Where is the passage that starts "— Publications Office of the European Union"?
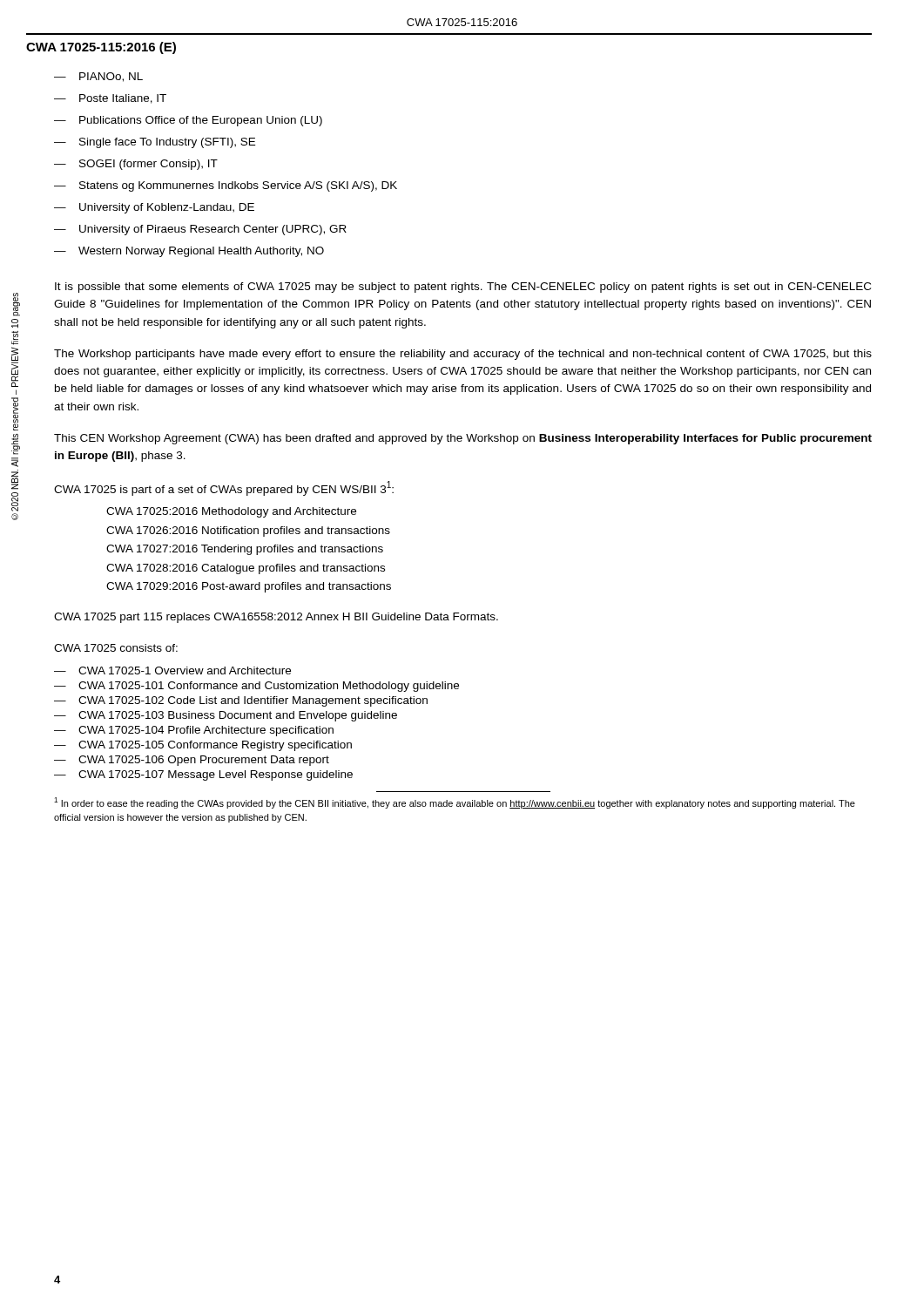Screen dimensions: 1307x924 tap(188, 120)
